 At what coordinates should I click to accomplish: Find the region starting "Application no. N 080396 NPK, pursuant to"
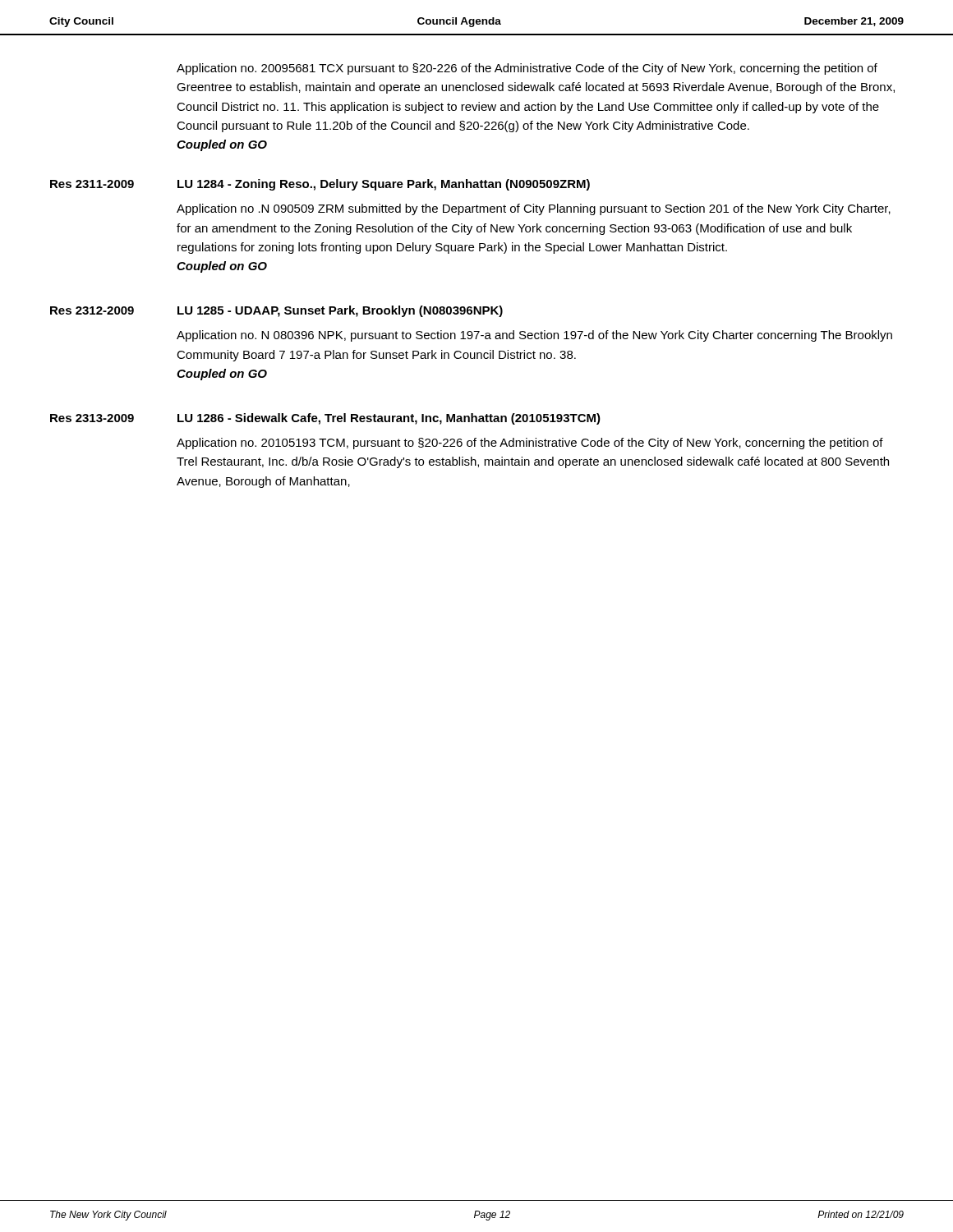click(x=535, y=354)
